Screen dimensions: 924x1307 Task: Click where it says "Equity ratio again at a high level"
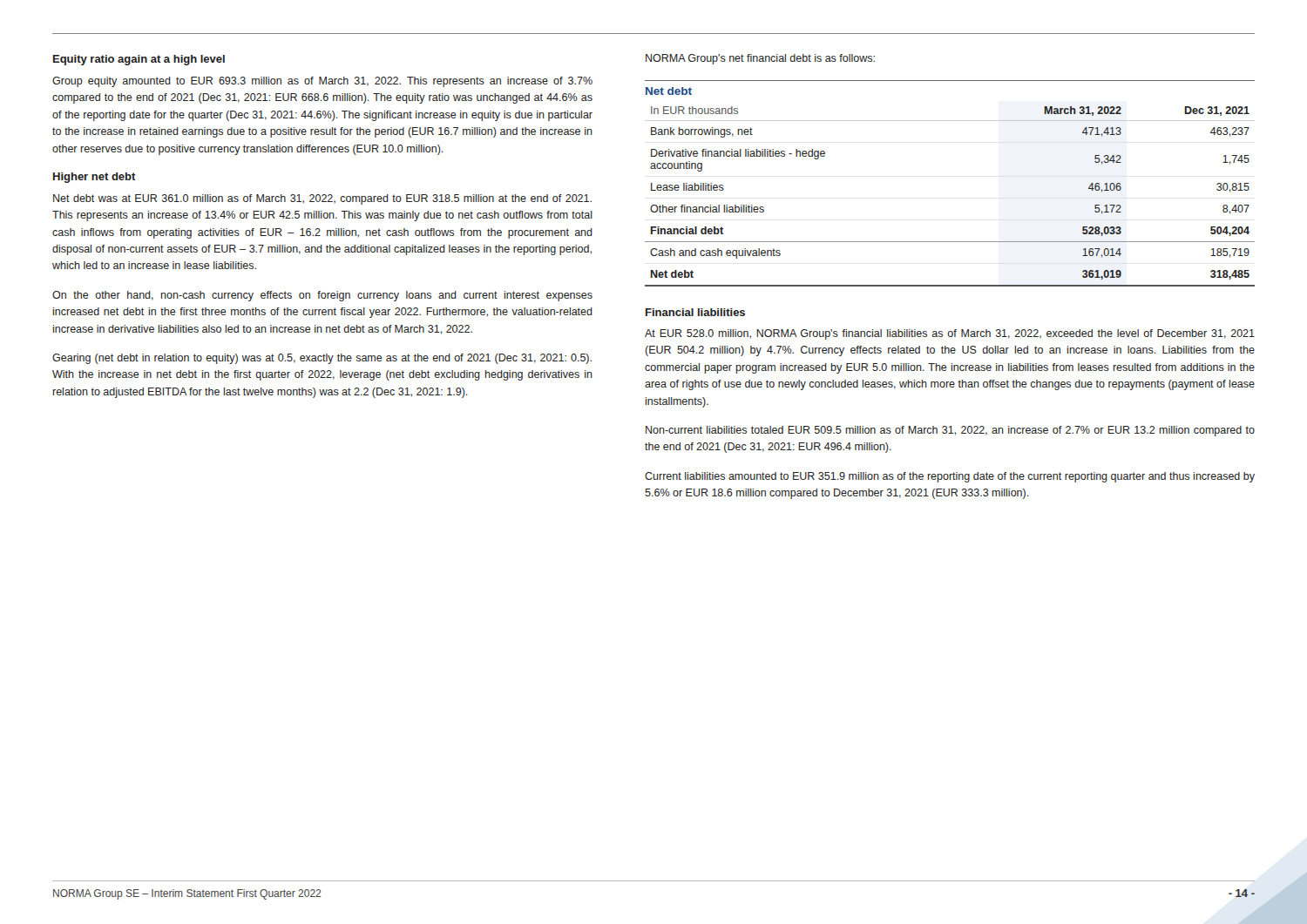(139, 59)
